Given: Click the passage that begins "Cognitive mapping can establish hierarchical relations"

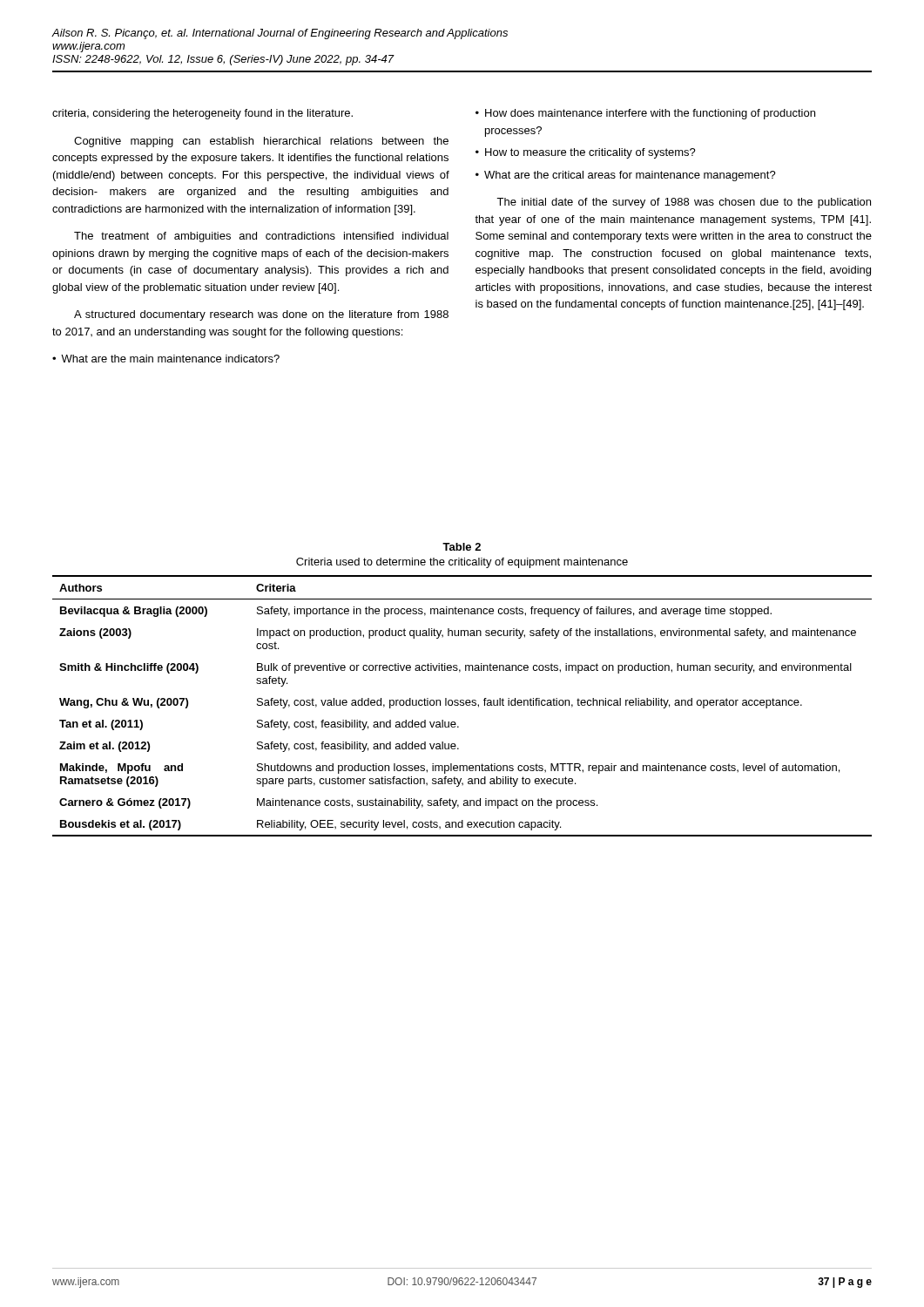Looking at the screenshot, I should (251, 174).
